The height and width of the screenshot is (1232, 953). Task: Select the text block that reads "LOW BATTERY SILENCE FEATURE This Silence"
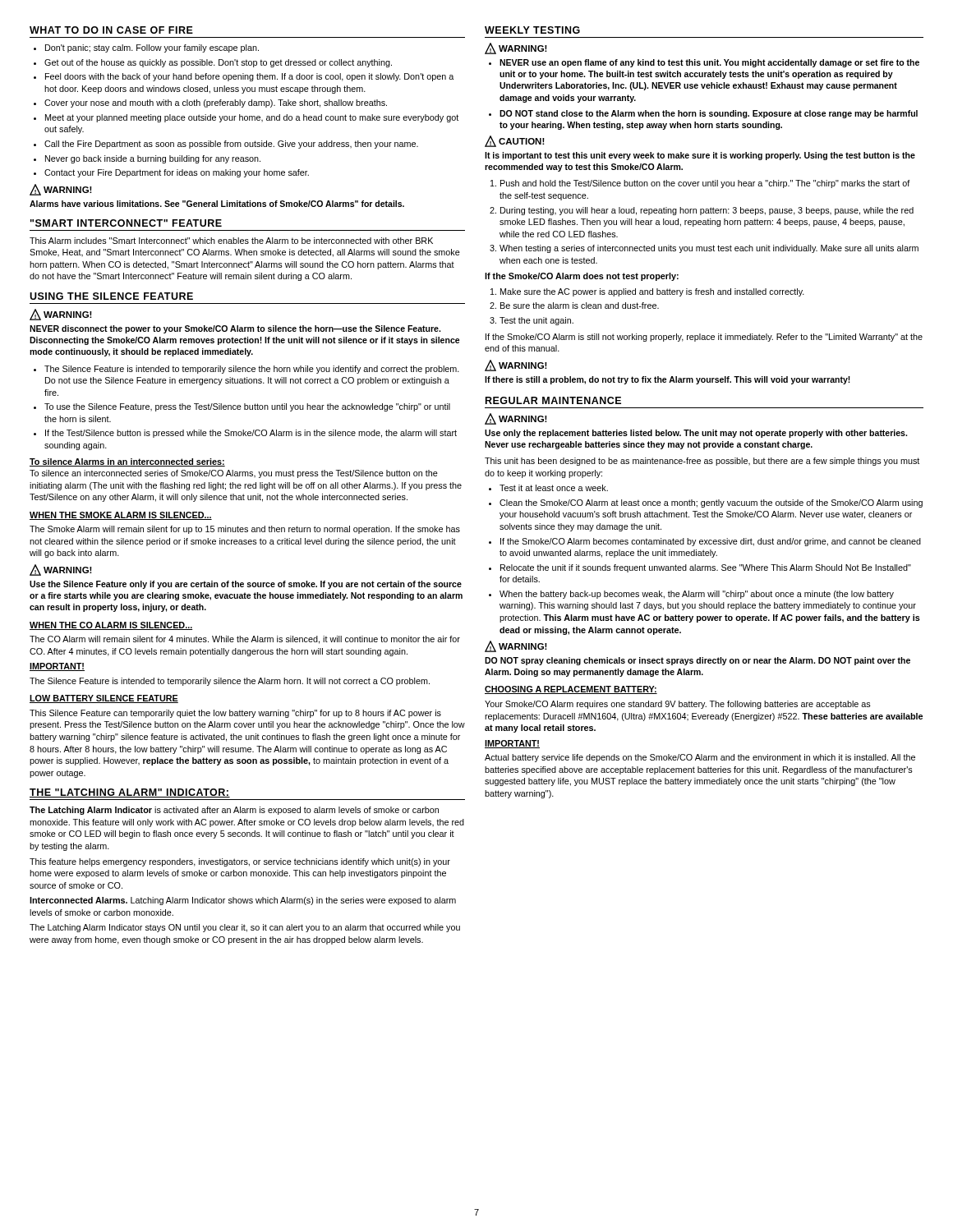click(247, 736)
